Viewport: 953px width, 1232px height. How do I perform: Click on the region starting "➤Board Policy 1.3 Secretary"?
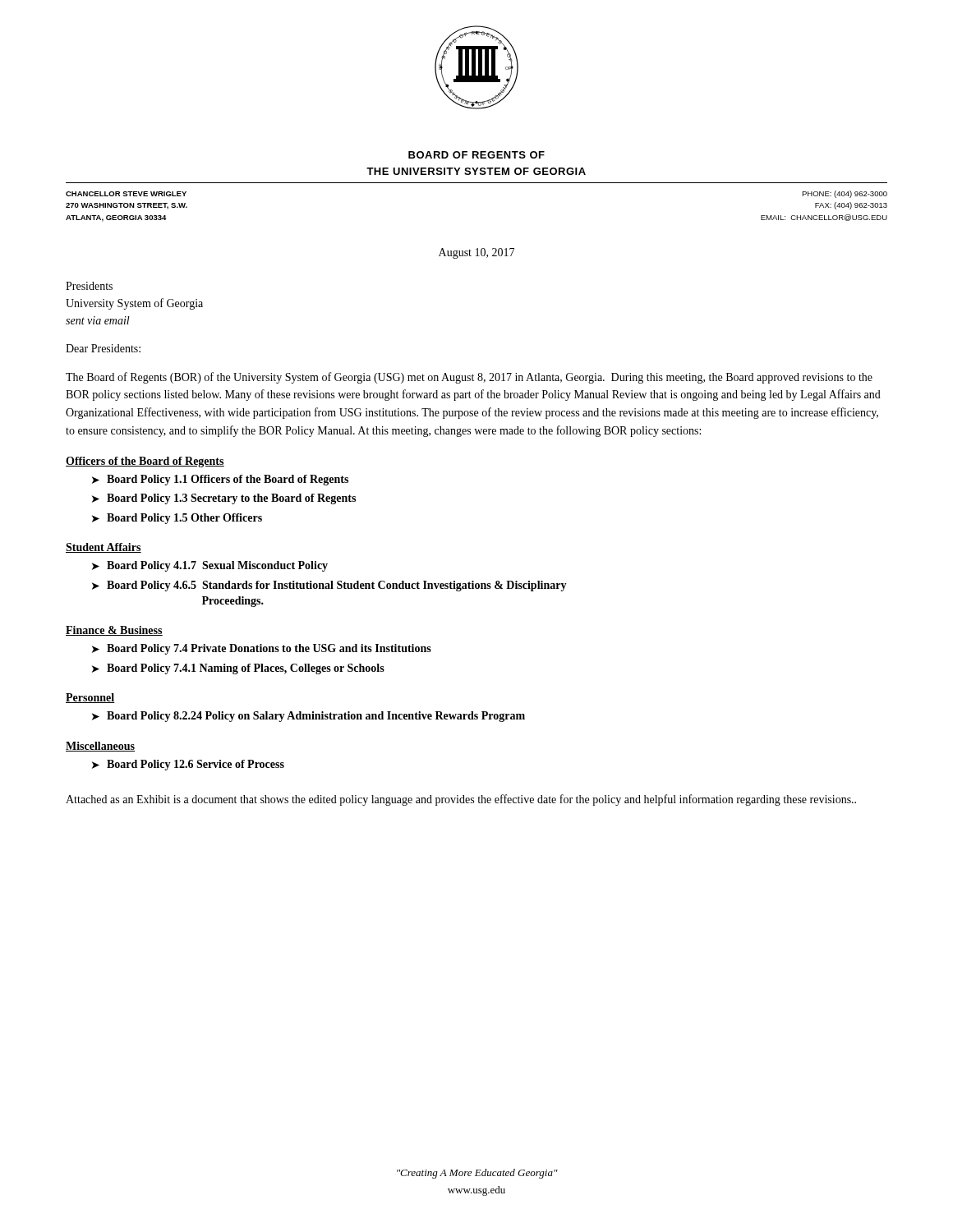(223, 499)
